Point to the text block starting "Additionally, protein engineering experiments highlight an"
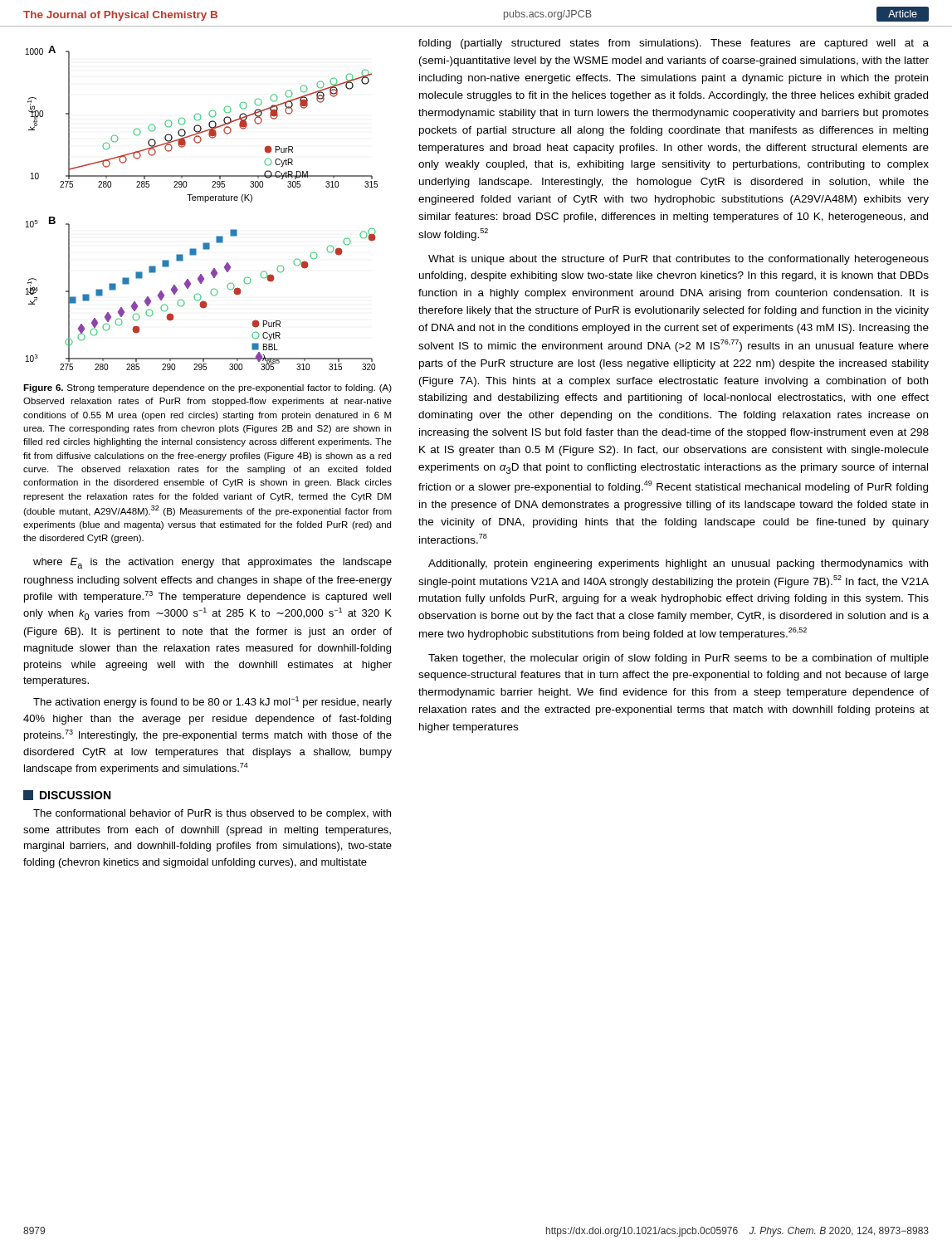Image resolution: width=952 pixels, height=1245 pixels. [674, 598]
